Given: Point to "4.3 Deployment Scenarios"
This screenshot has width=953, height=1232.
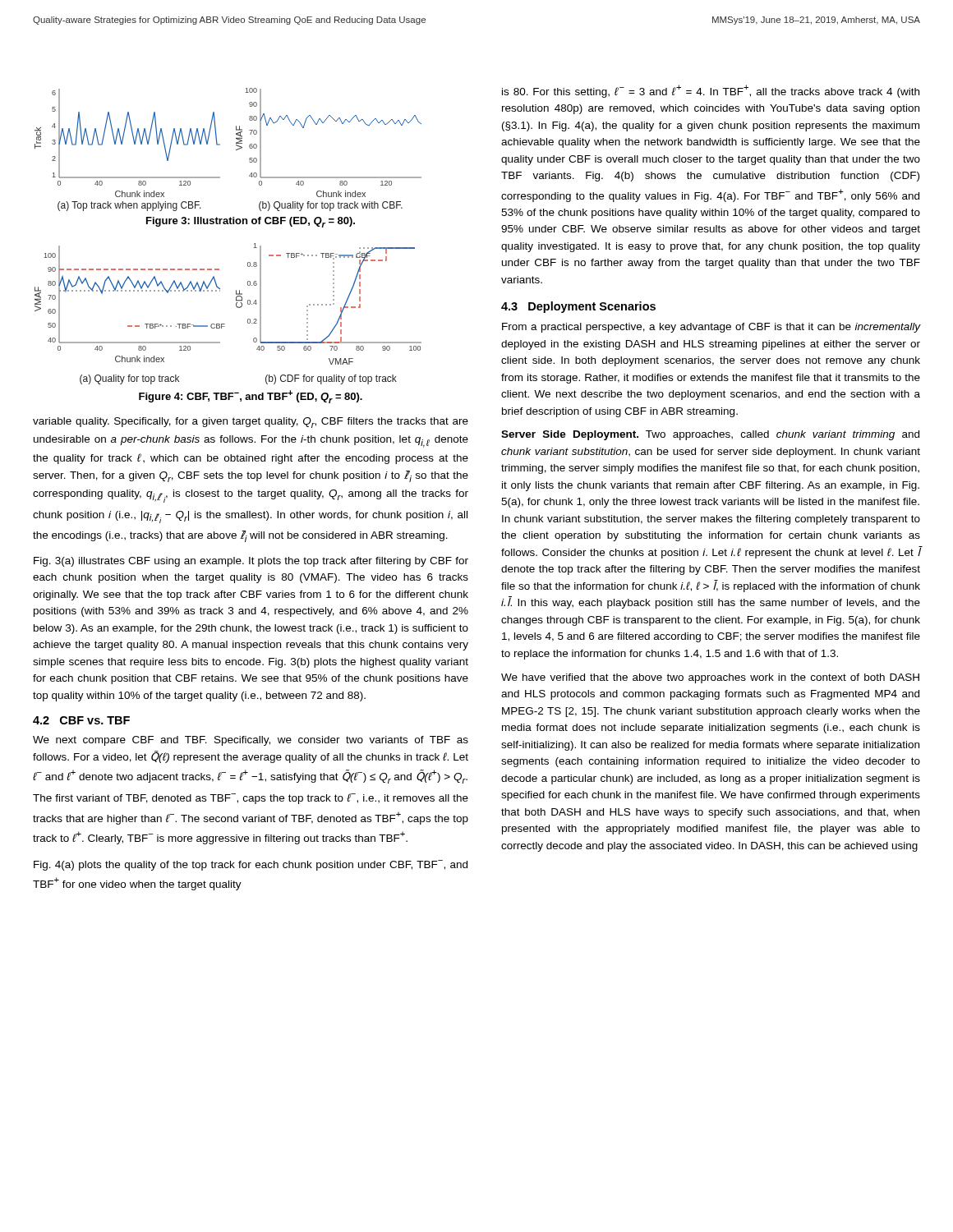Looking at the screenshot, I should tap(579, 307).
